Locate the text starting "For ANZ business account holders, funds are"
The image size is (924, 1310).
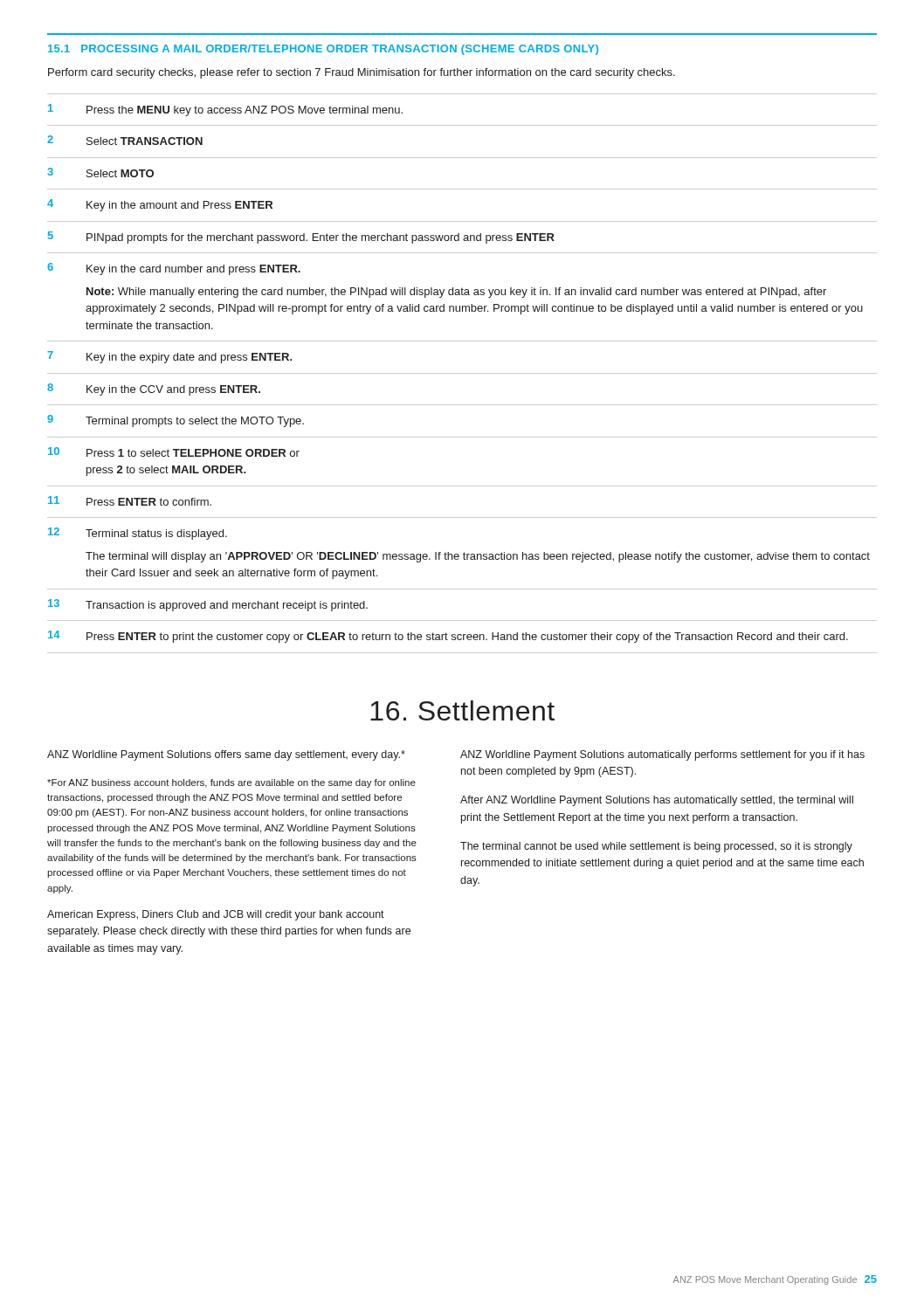(232, 835)
